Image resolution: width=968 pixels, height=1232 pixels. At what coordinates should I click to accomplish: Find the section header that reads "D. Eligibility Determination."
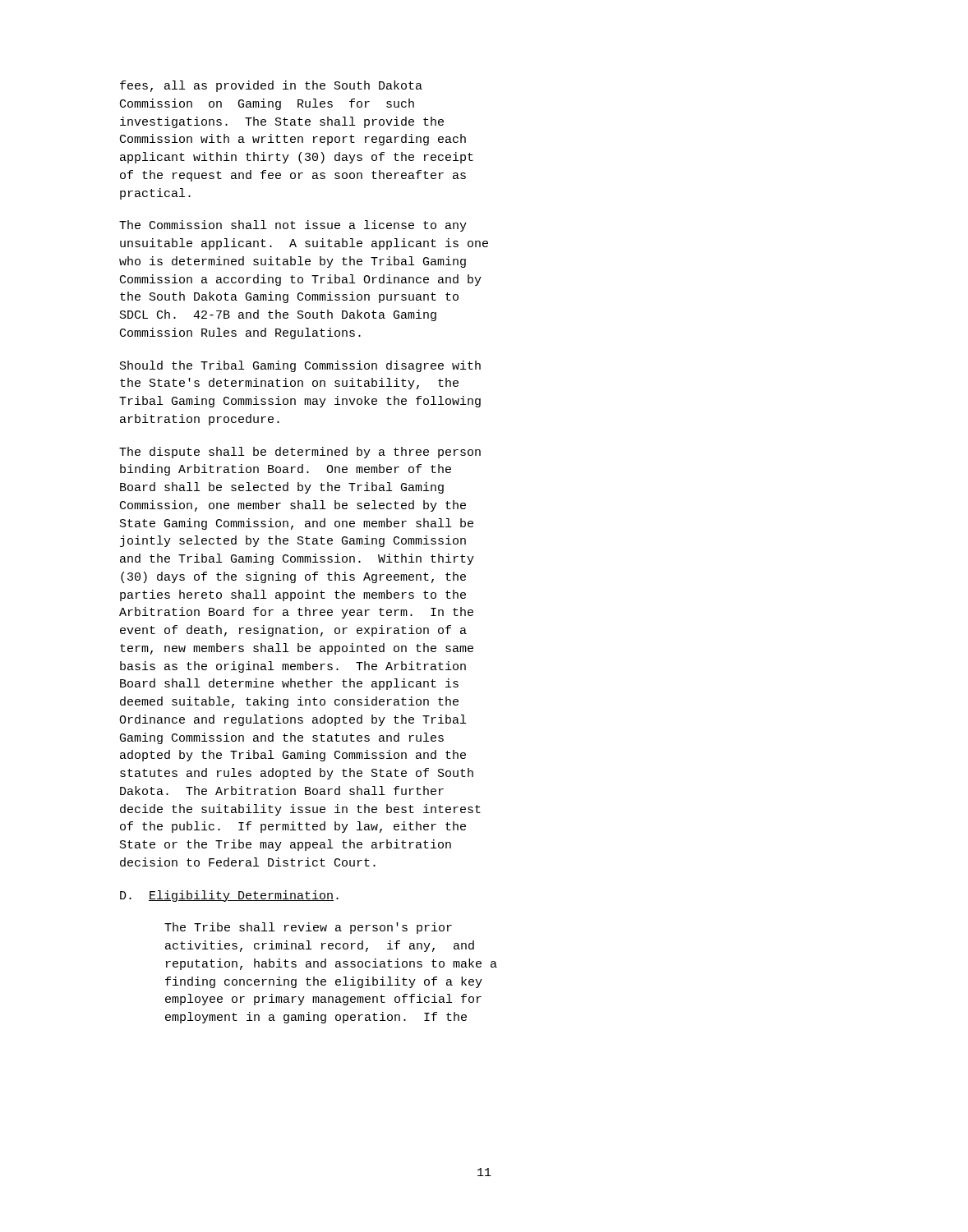[x=230, y=896]
